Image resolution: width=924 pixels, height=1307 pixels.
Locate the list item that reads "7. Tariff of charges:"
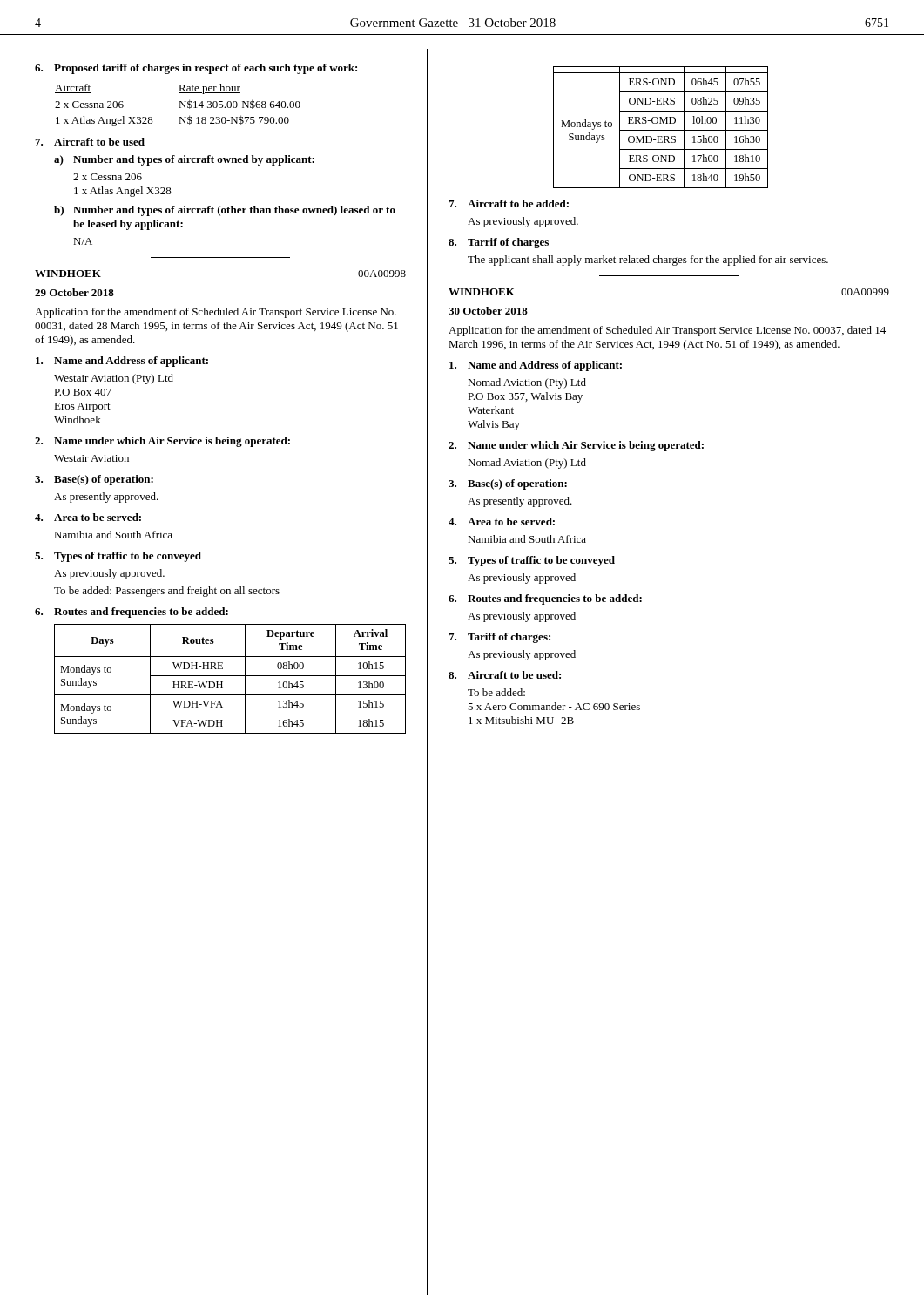(x=499, y=638)
